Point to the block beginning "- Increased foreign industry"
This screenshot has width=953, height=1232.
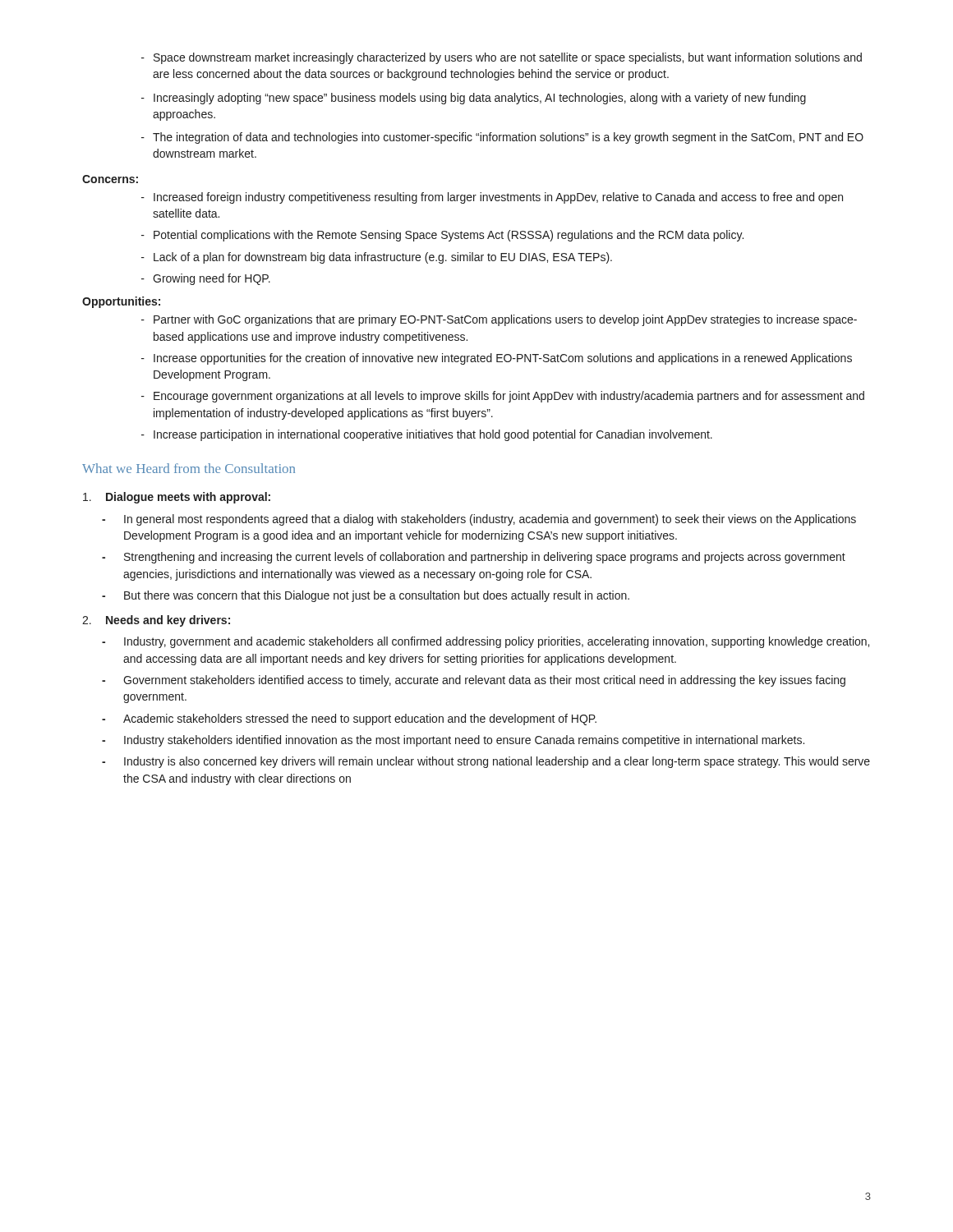click(x=496, y=205)
